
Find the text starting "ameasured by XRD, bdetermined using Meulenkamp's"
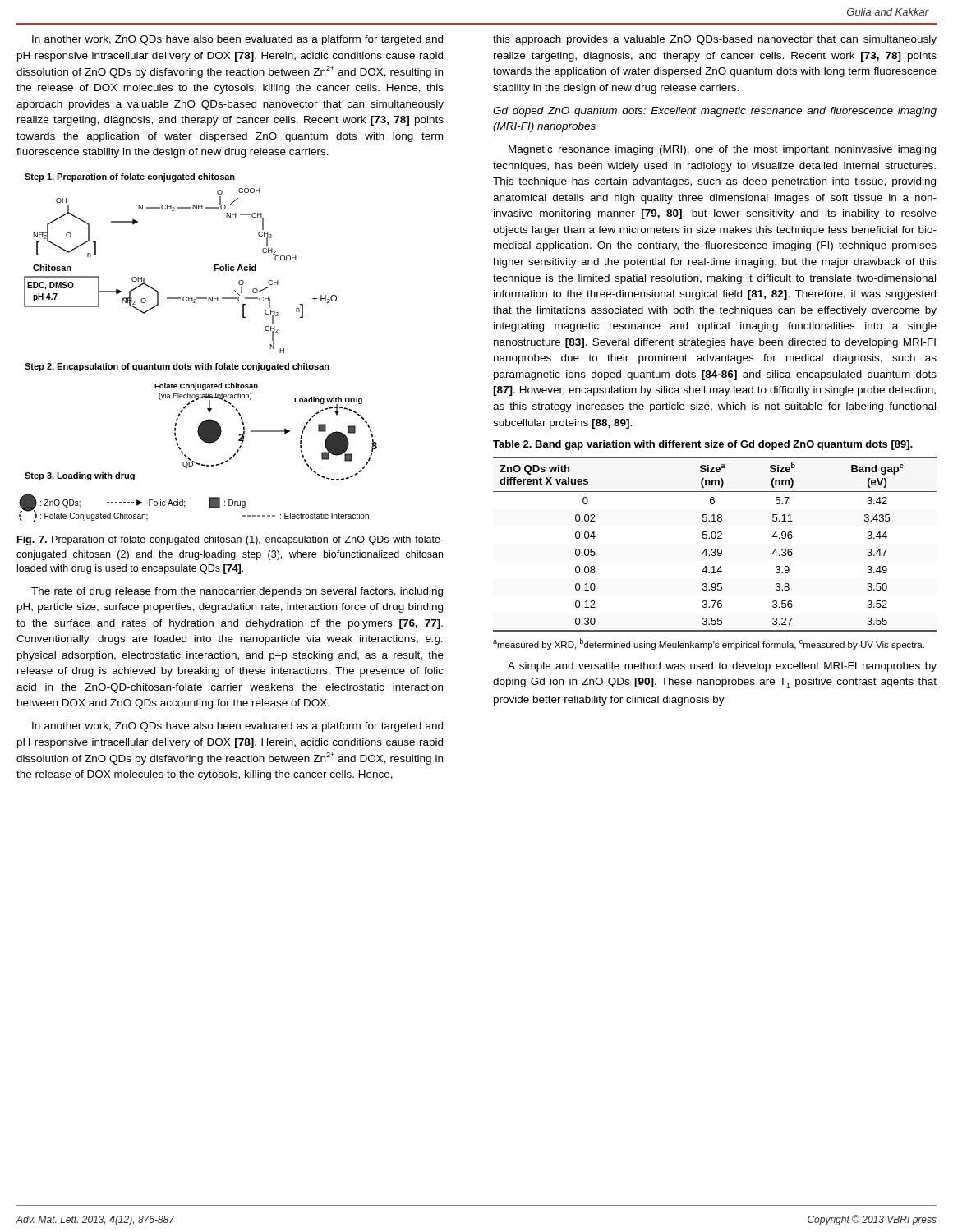coord(709,643)
